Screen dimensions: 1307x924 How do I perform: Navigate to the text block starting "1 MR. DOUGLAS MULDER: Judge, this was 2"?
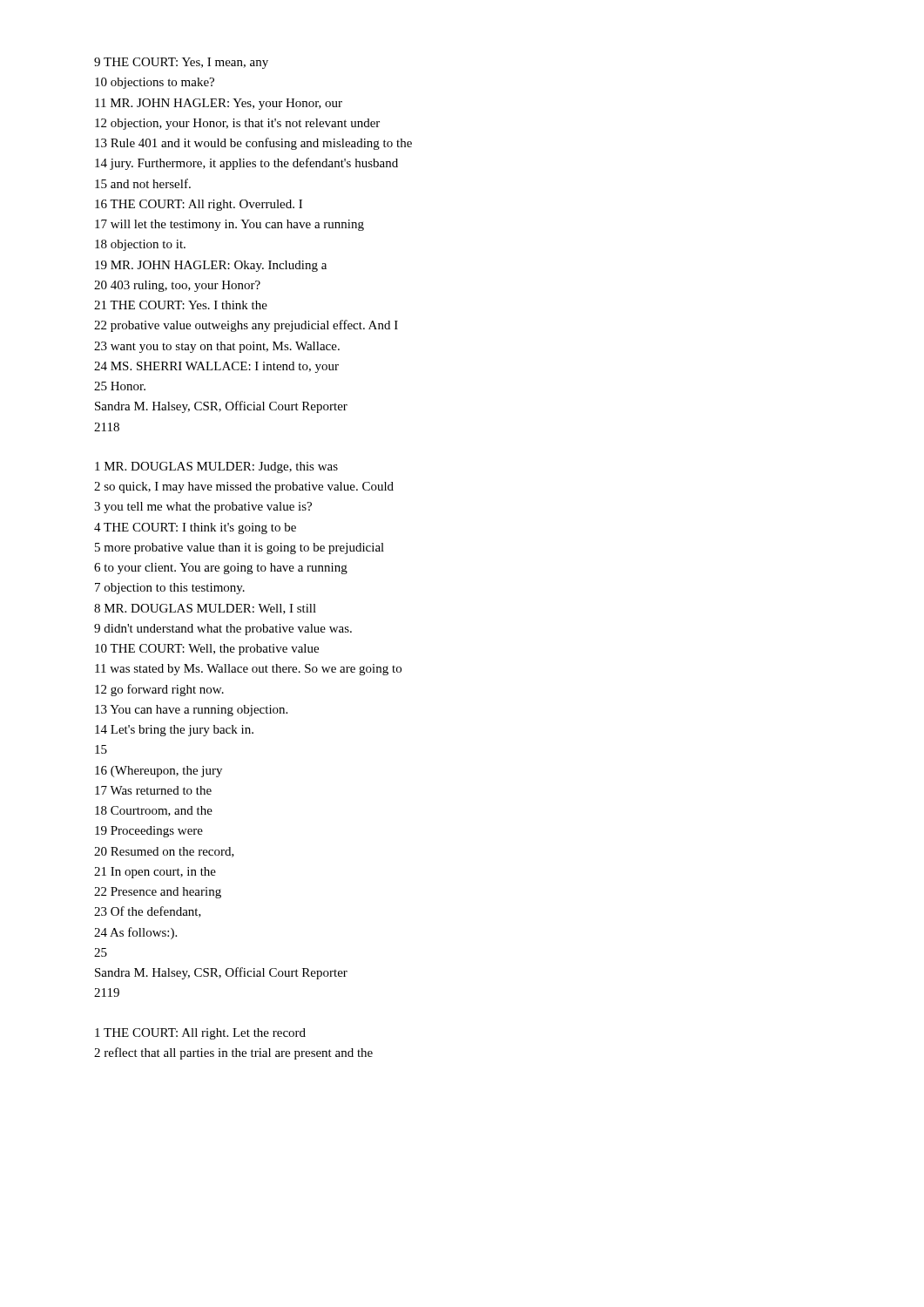tap(248, 729)
